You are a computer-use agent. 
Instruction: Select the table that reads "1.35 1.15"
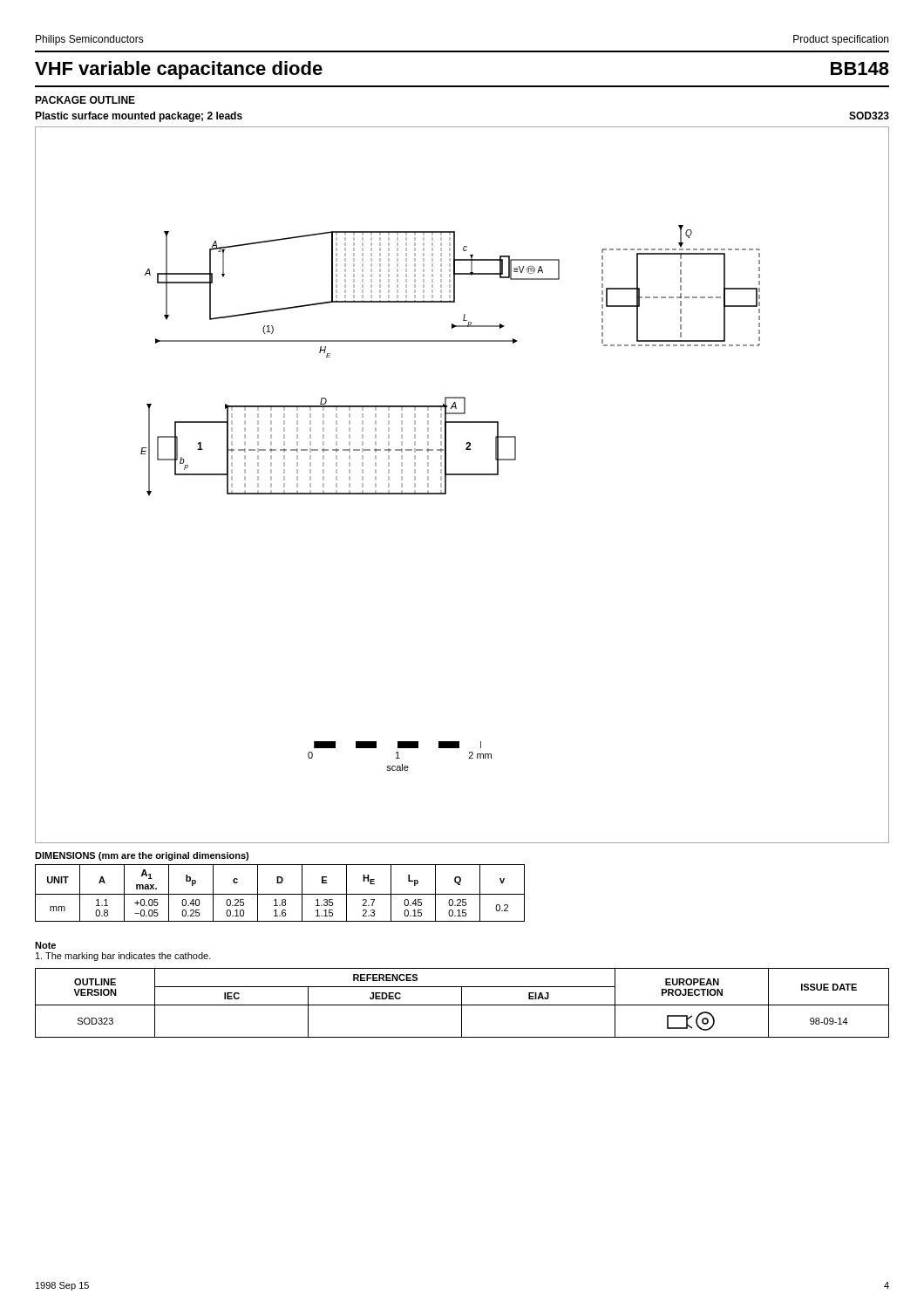462,886
